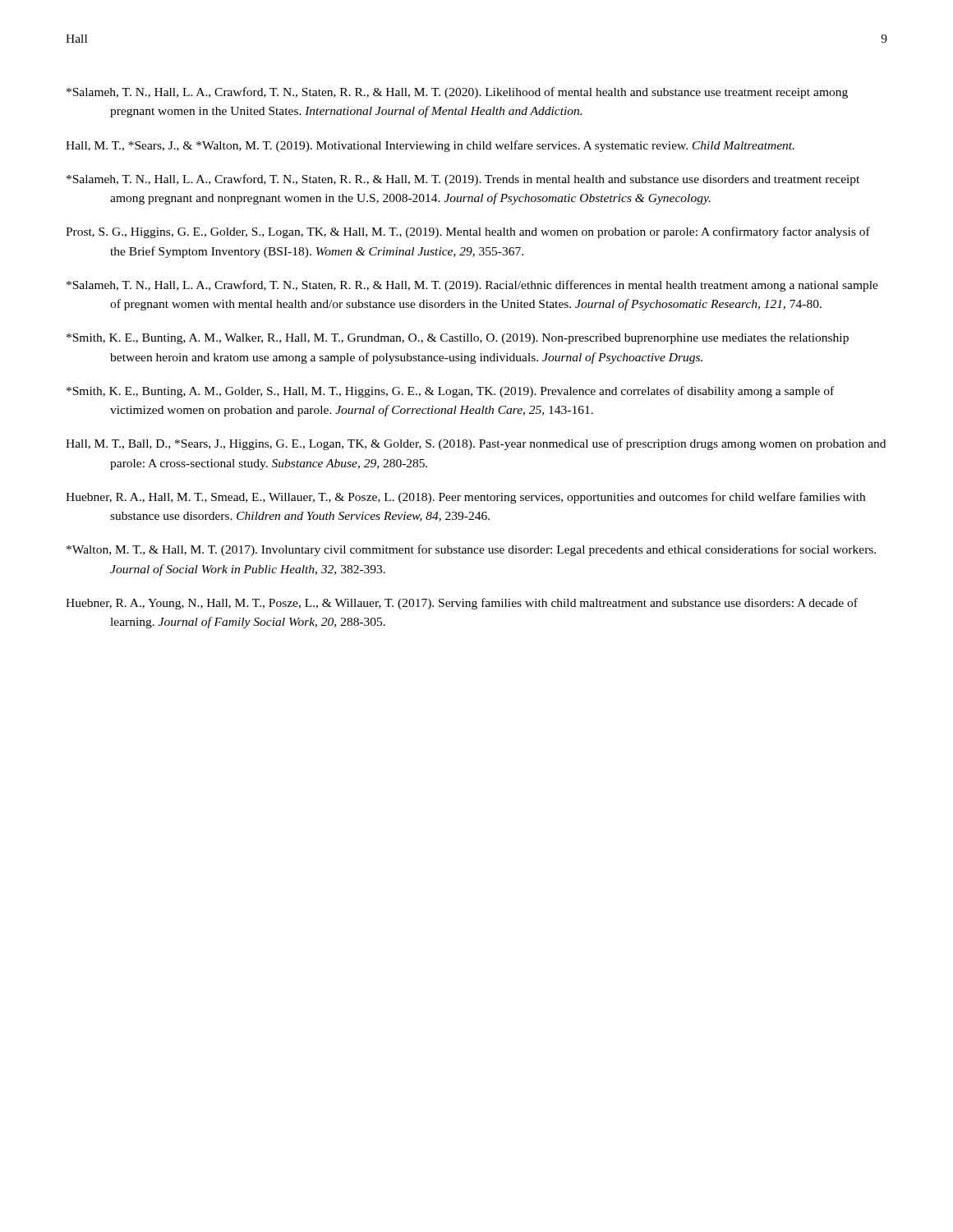Select the passage starting "Huebner, R. A., Young, N., Hall, M."
The width and height of the screenshot is (953, 1232).
pyautogui.click(x=462, y=612)
